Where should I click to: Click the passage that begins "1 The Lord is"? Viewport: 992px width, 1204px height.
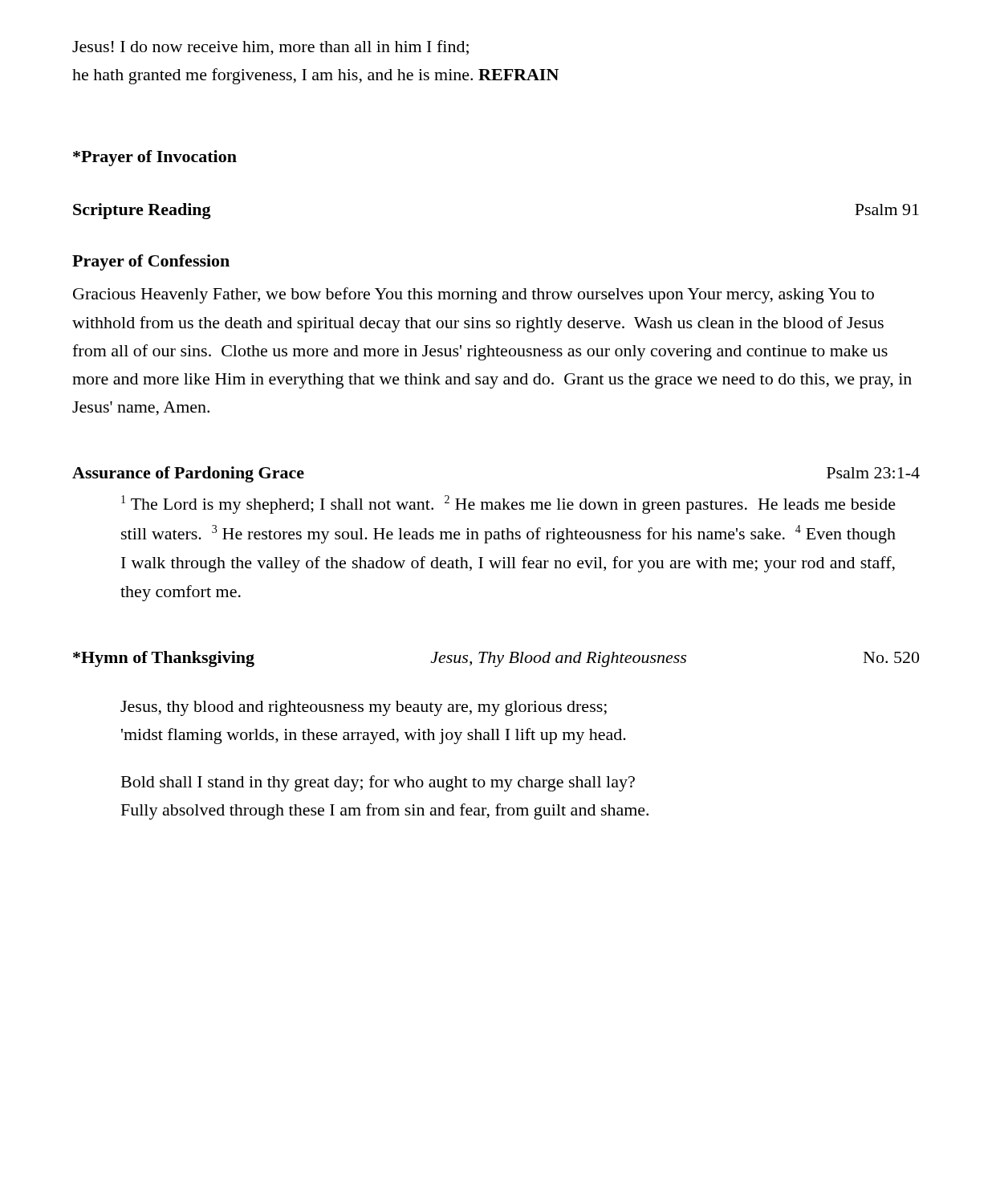click(508, 548)
